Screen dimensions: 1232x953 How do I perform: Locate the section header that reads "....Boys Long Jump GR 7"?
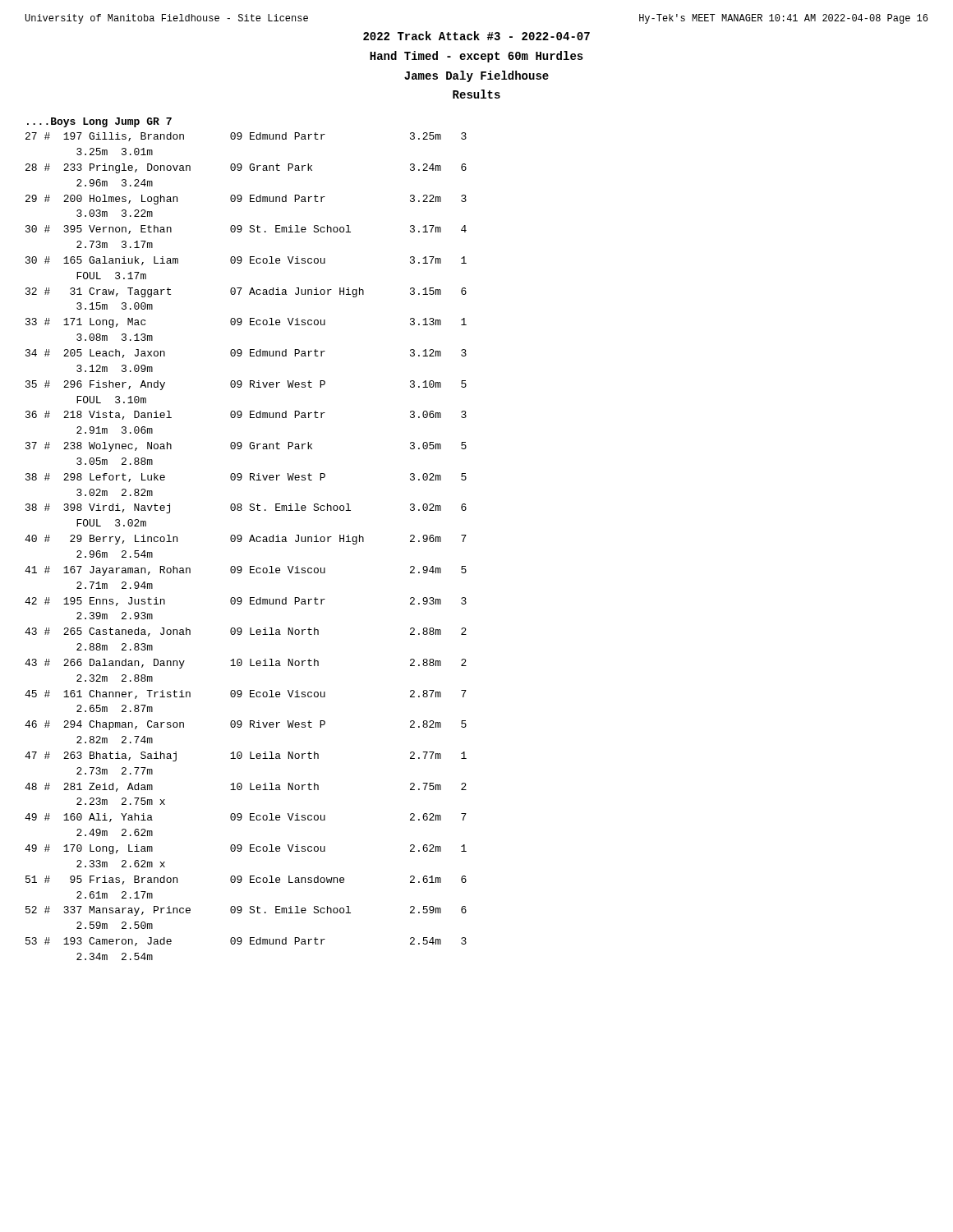tap(98, 122)
